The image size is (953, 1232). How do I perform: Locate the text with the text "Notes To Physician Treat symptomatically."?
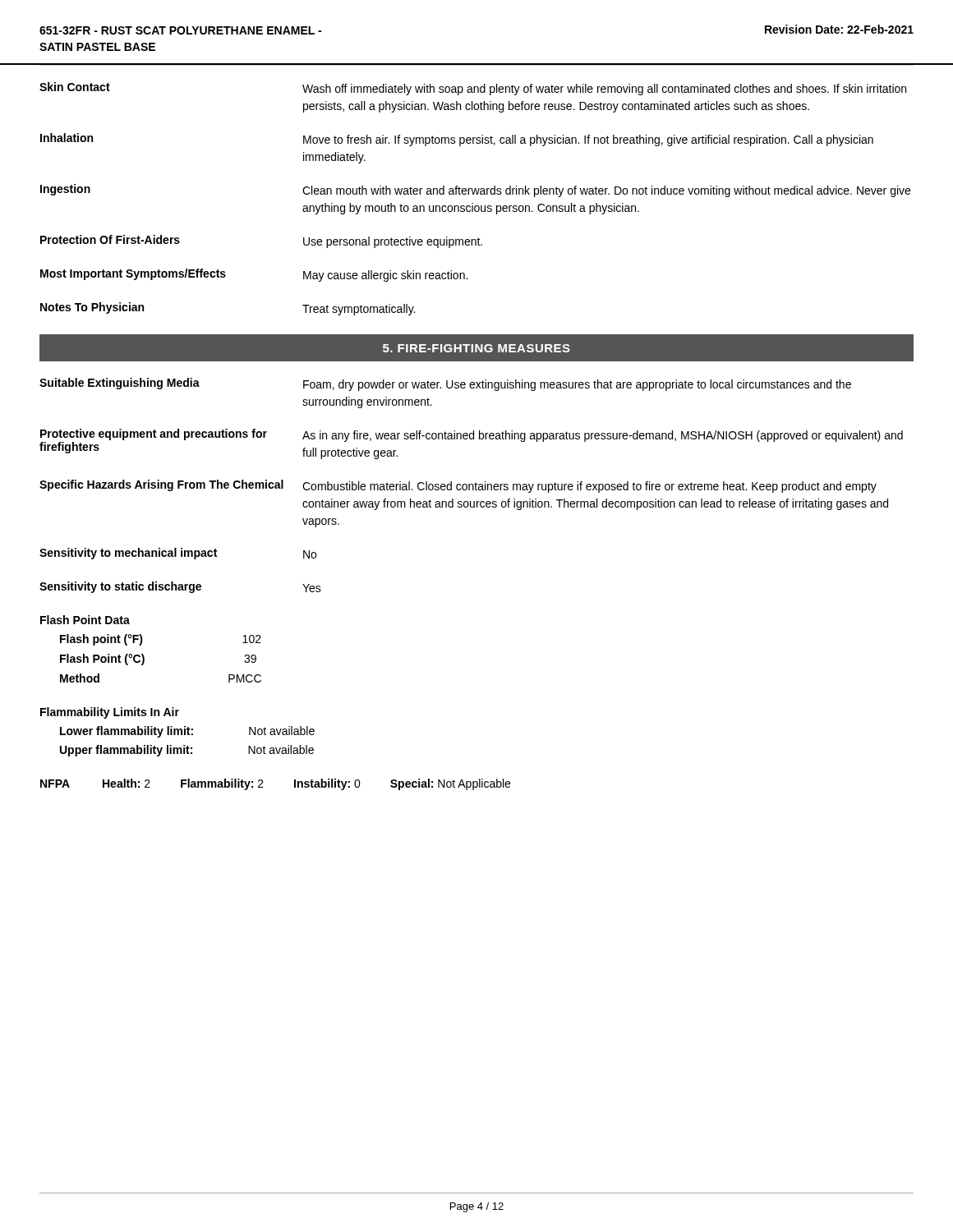click(x=95, y=308)
